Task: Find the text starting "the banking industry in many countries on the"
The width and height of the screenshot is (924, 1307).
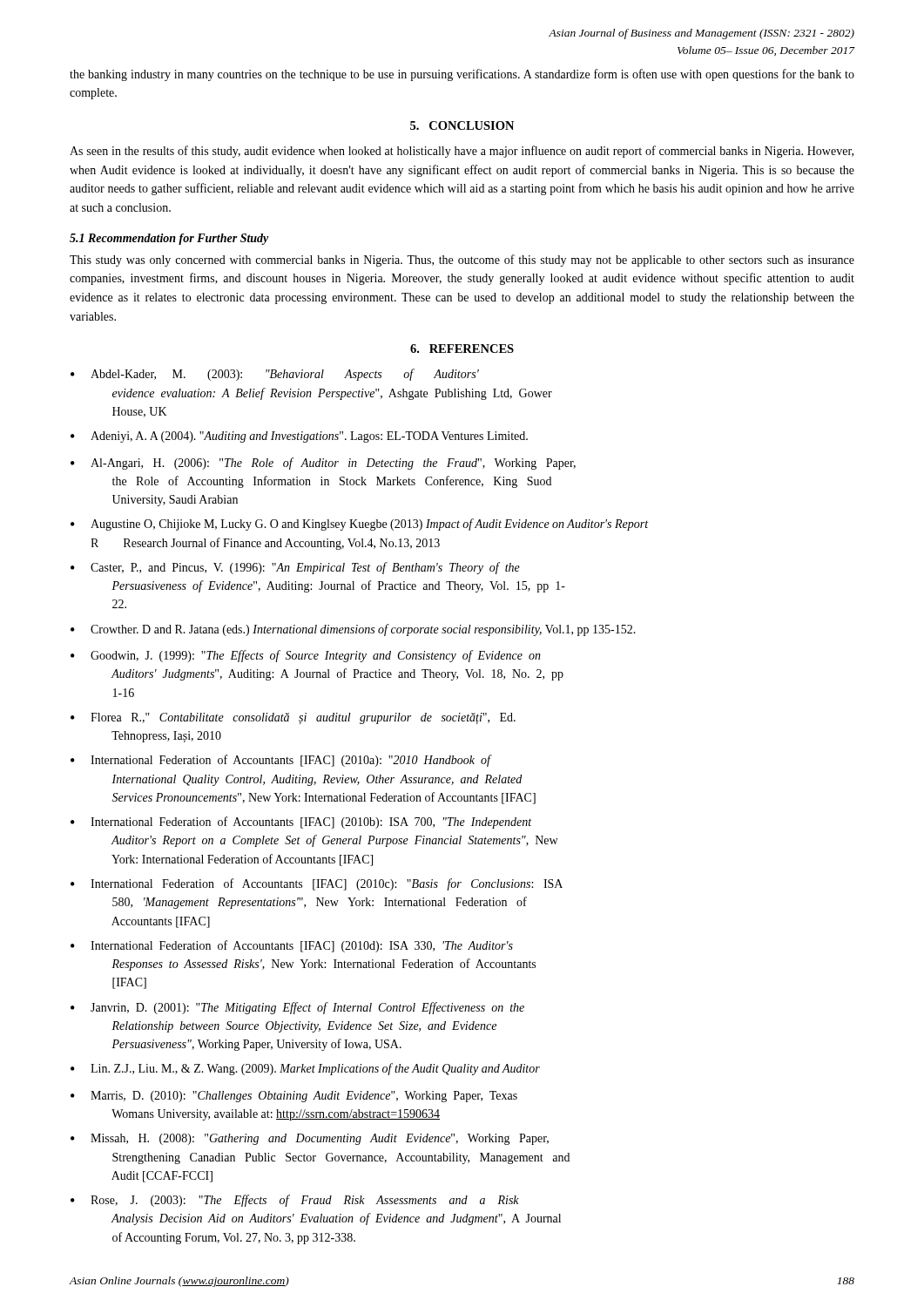Action: tap(462, 84)
